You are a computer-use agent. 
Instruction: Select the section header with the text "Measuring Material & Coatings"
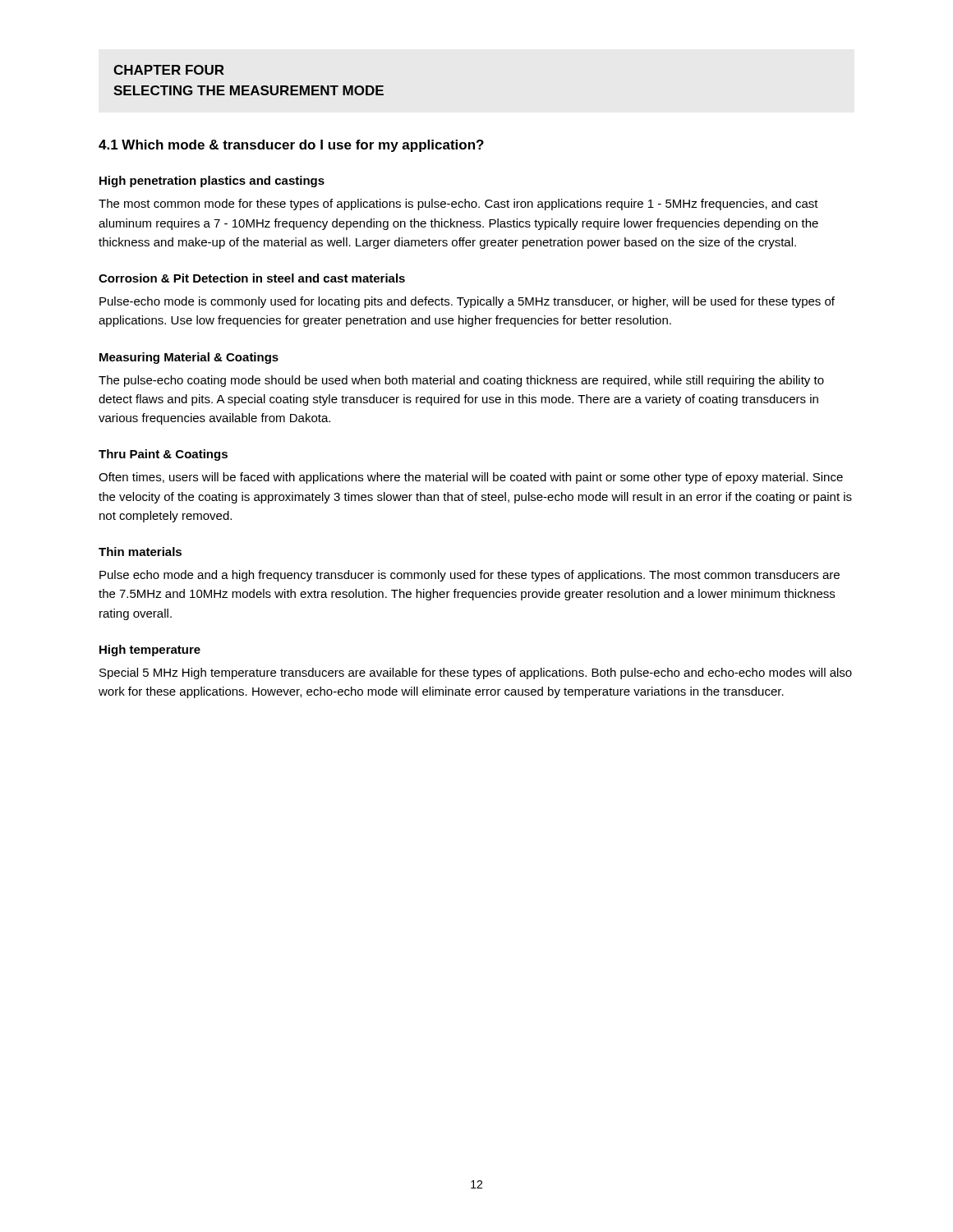point(189,358)
